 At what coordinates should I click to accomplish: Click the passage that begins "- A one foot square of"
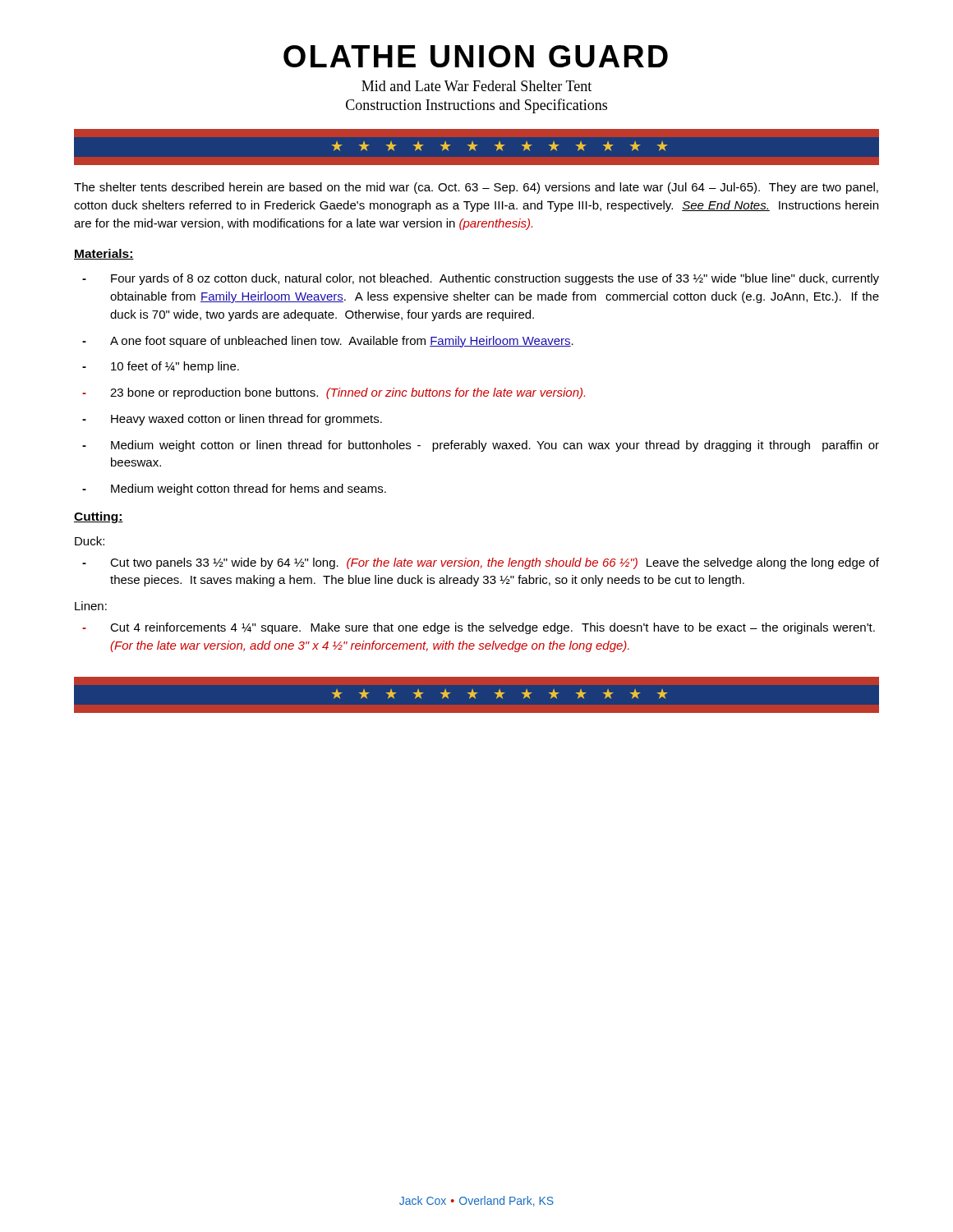pyautogui.click(x=481, y=340)
